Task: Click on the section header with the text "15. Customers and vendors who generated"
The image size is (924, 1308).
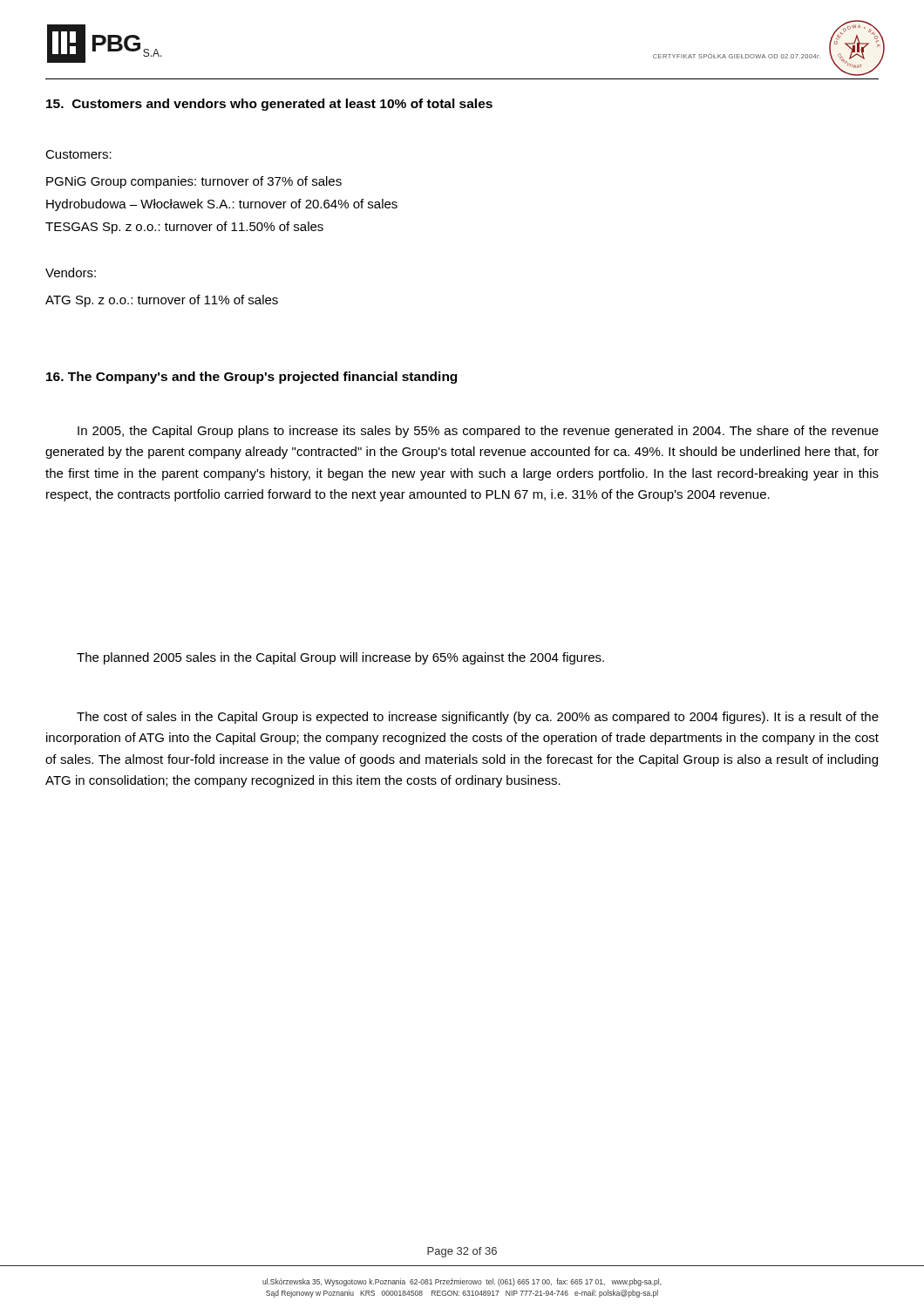Action: [269, 103]
